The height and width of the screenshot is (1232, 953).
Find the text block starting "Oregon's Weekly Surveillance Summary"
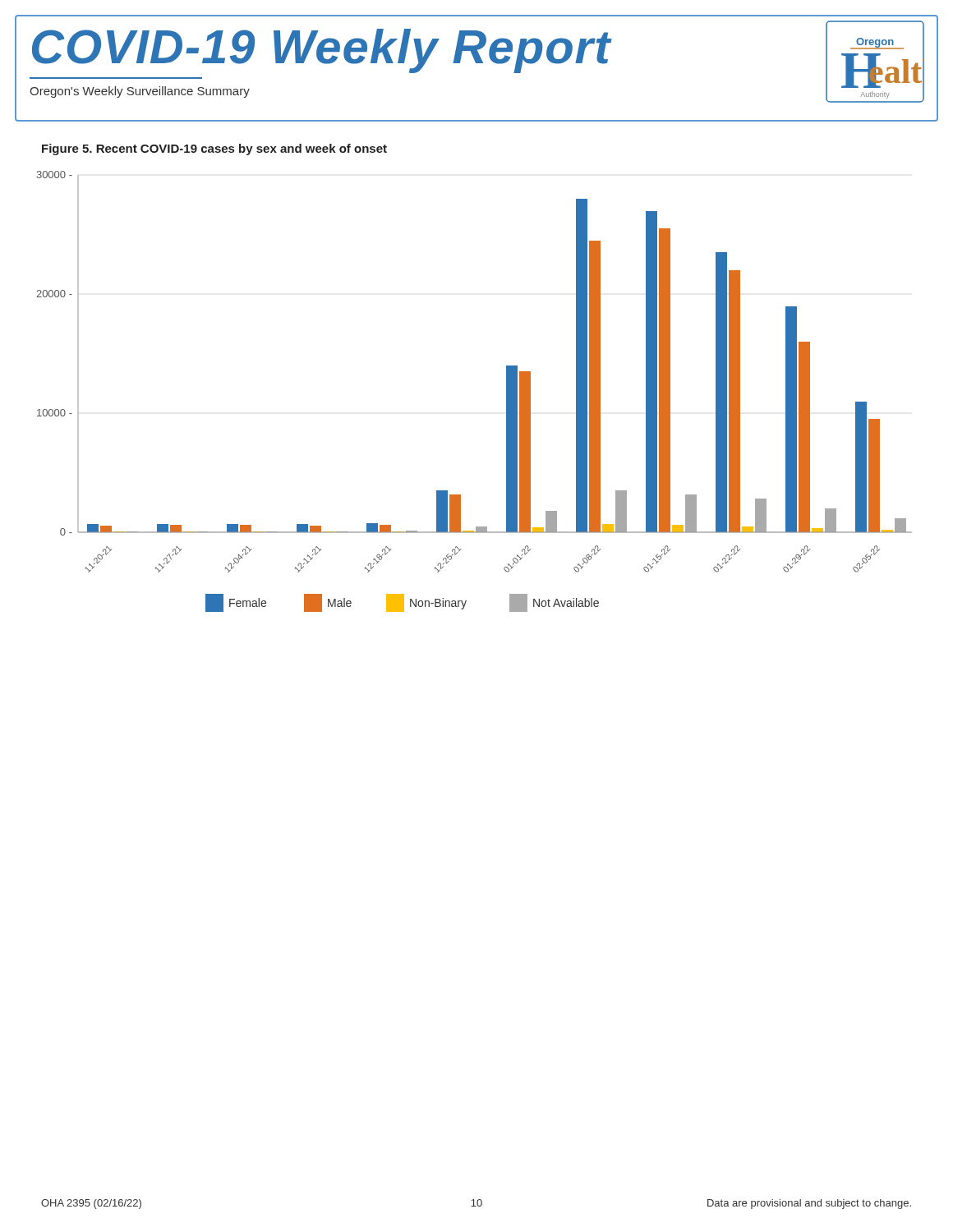pyautogui.click(x=140, y=91)
